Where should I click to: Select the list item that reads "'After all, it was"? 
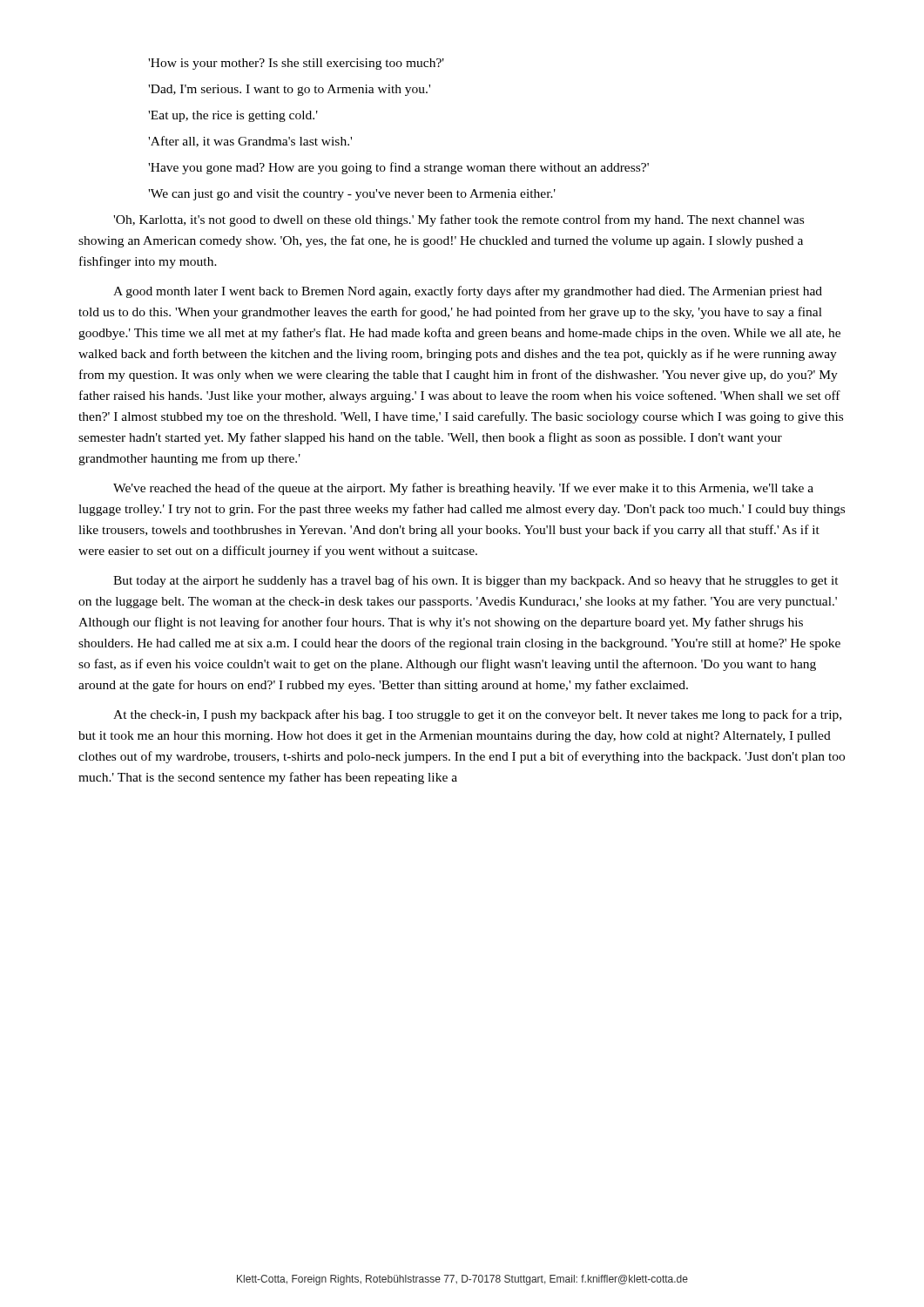250,141
